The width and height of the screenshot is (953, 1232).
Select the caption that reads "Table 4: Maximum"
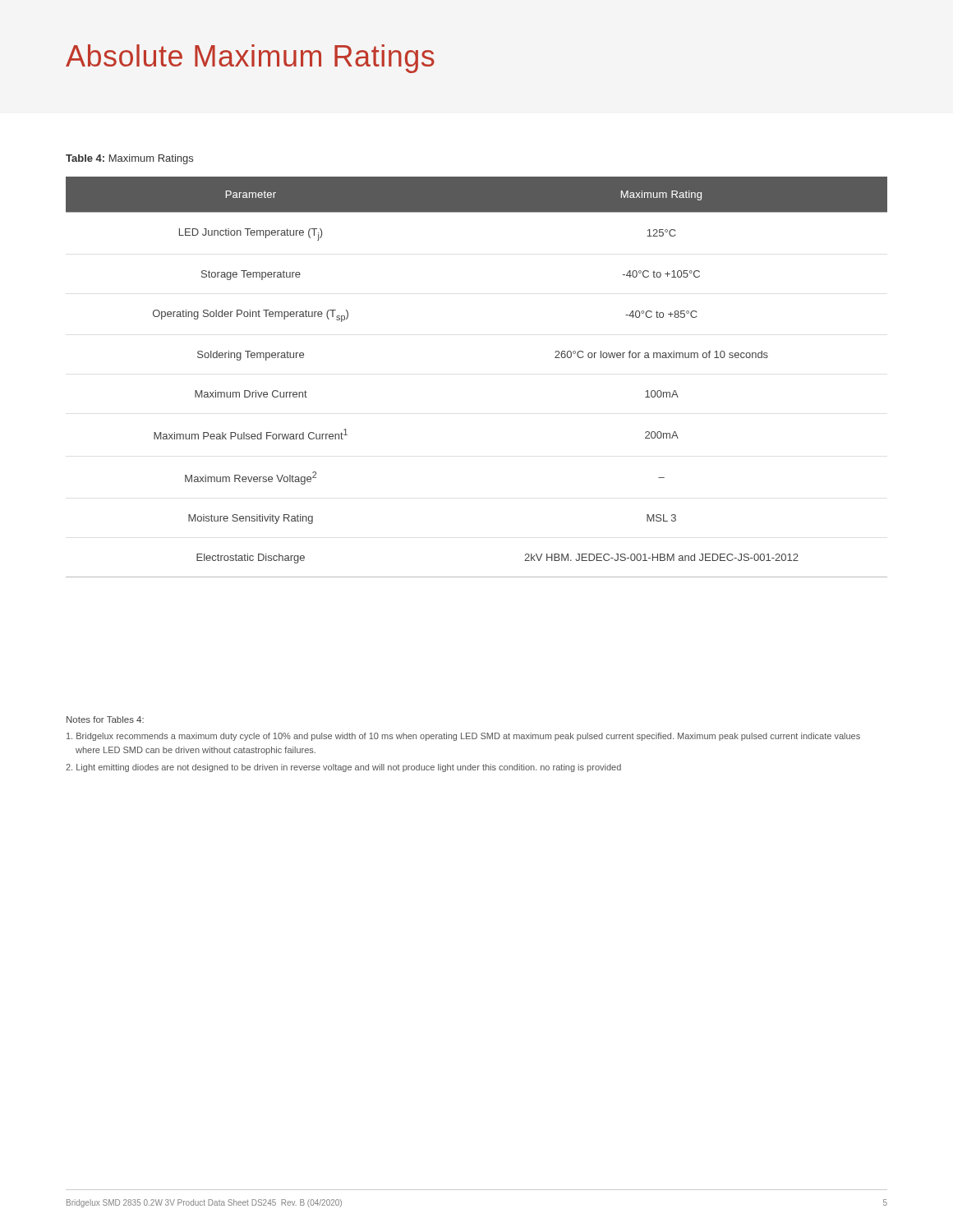coord(130,158)
